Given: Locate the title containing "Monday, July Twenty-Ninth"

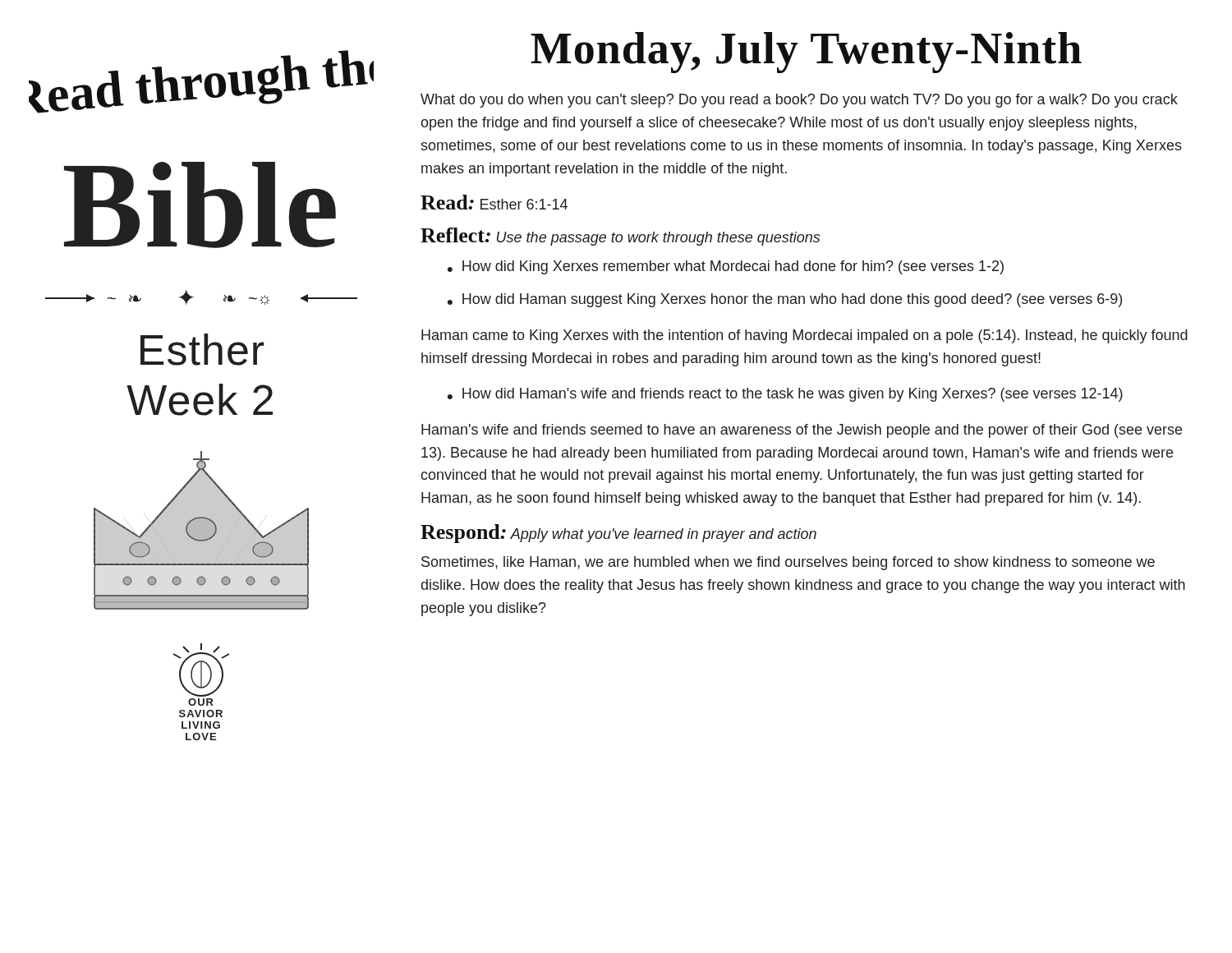Looking at the screenshot, I should point(807,48).
